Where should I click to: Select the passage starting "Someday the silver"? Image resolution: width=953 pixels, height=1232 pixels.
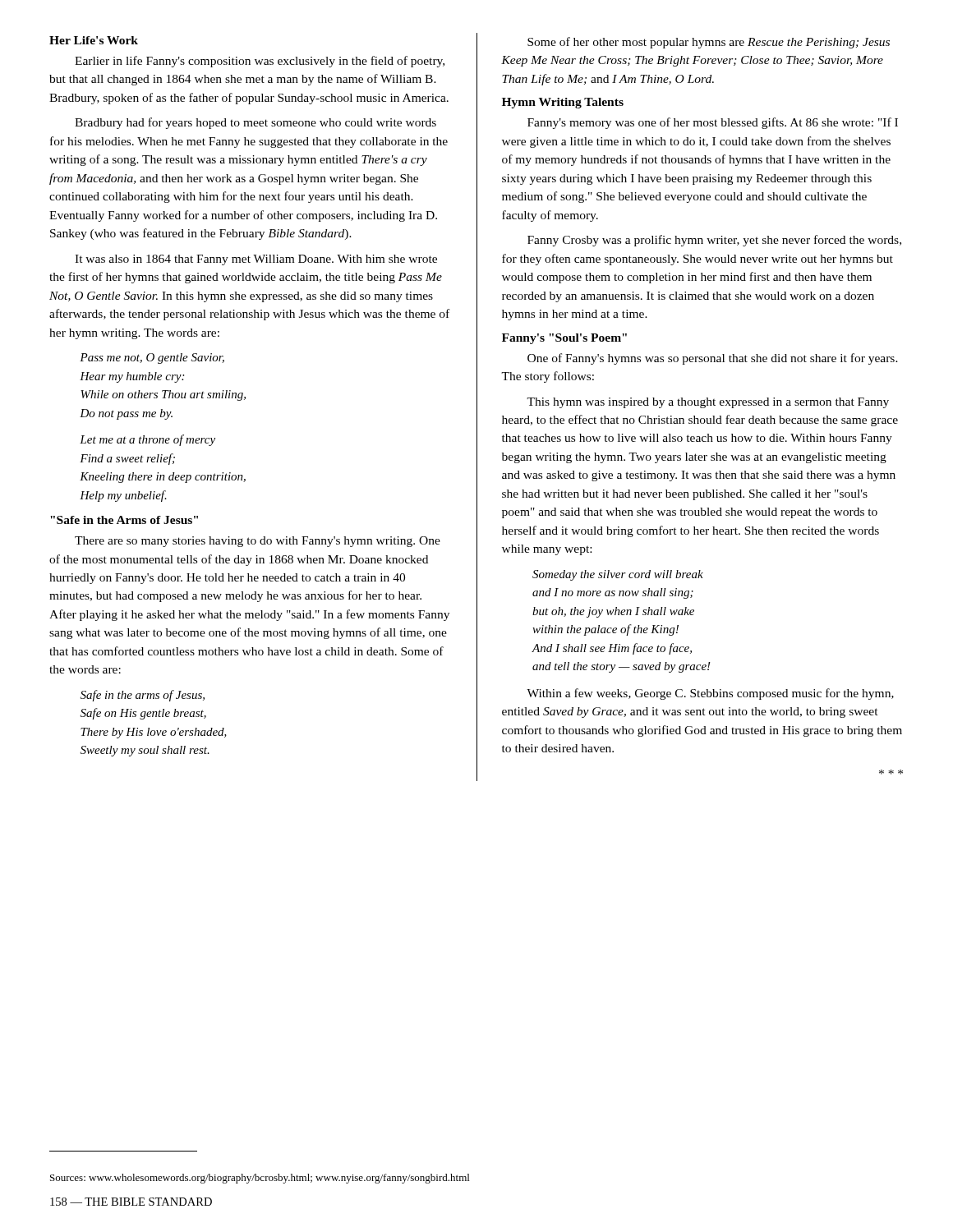tap(618, 575)
